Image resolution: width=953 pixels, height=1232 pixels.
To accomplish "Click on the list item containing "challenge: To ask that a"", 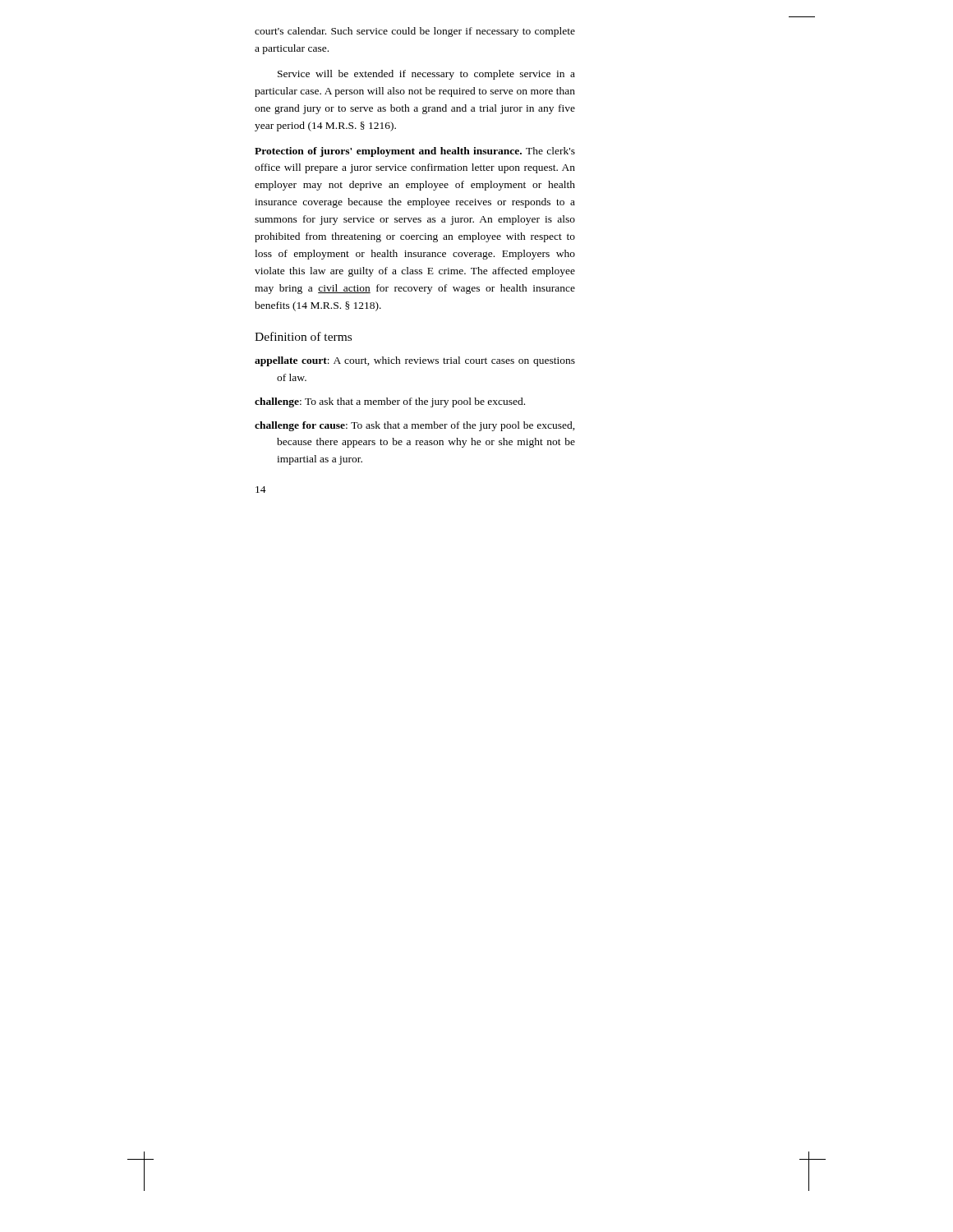I will 390,401.
